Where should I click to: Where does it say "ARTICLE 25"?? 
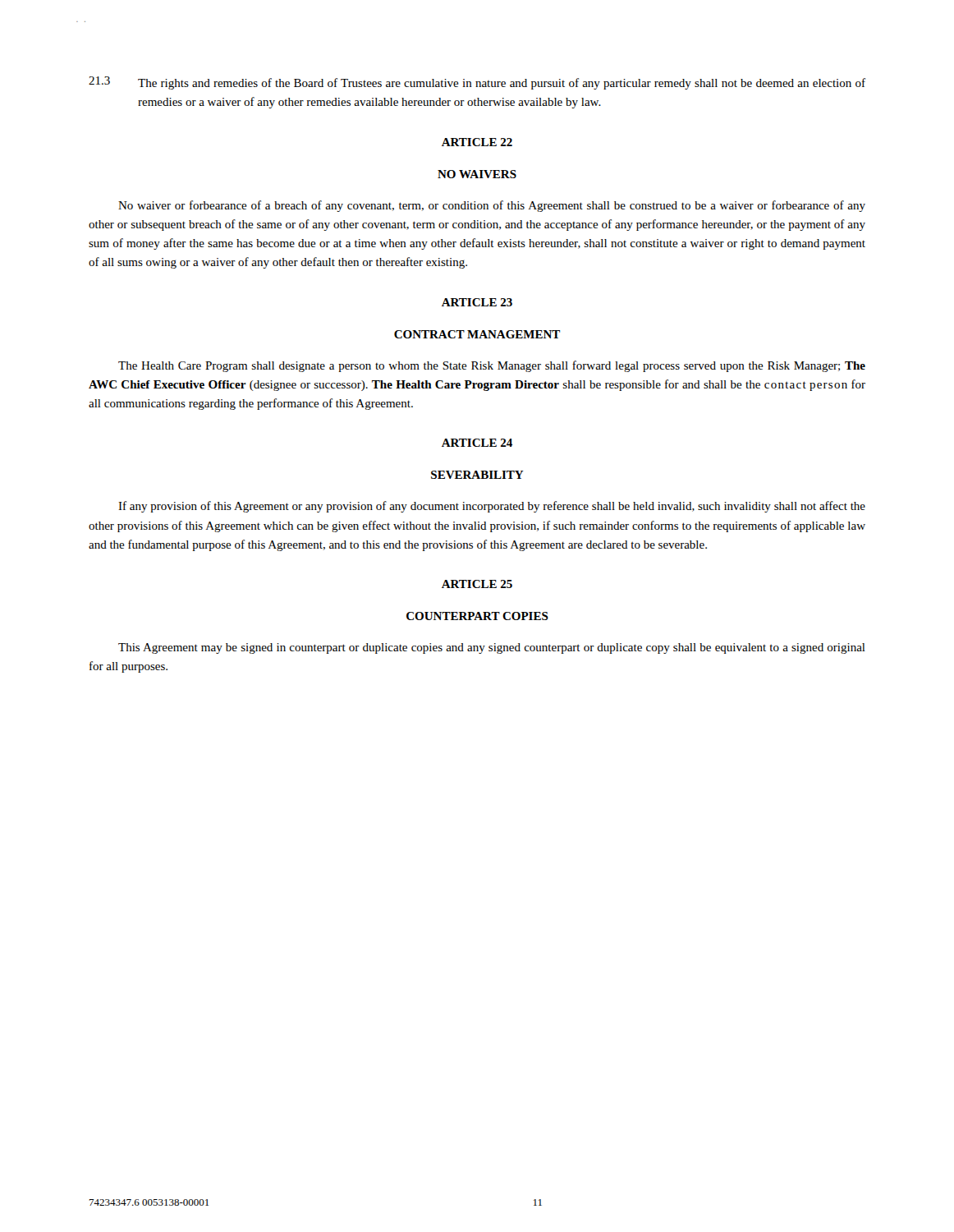pos(477,584)
